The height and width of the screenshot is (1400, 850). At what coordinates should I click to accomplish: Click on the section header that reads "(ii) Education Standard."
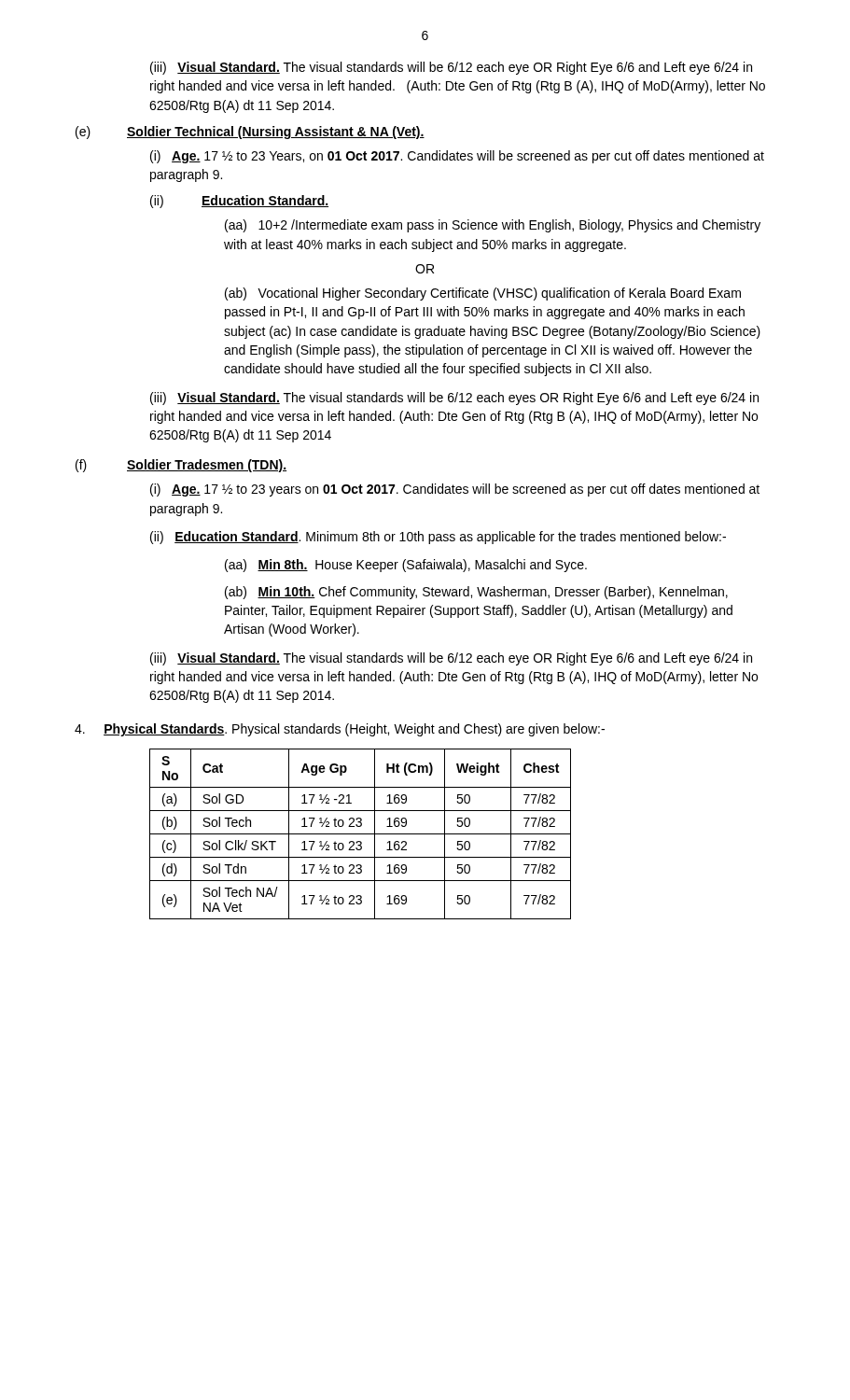tap(239, 201)
